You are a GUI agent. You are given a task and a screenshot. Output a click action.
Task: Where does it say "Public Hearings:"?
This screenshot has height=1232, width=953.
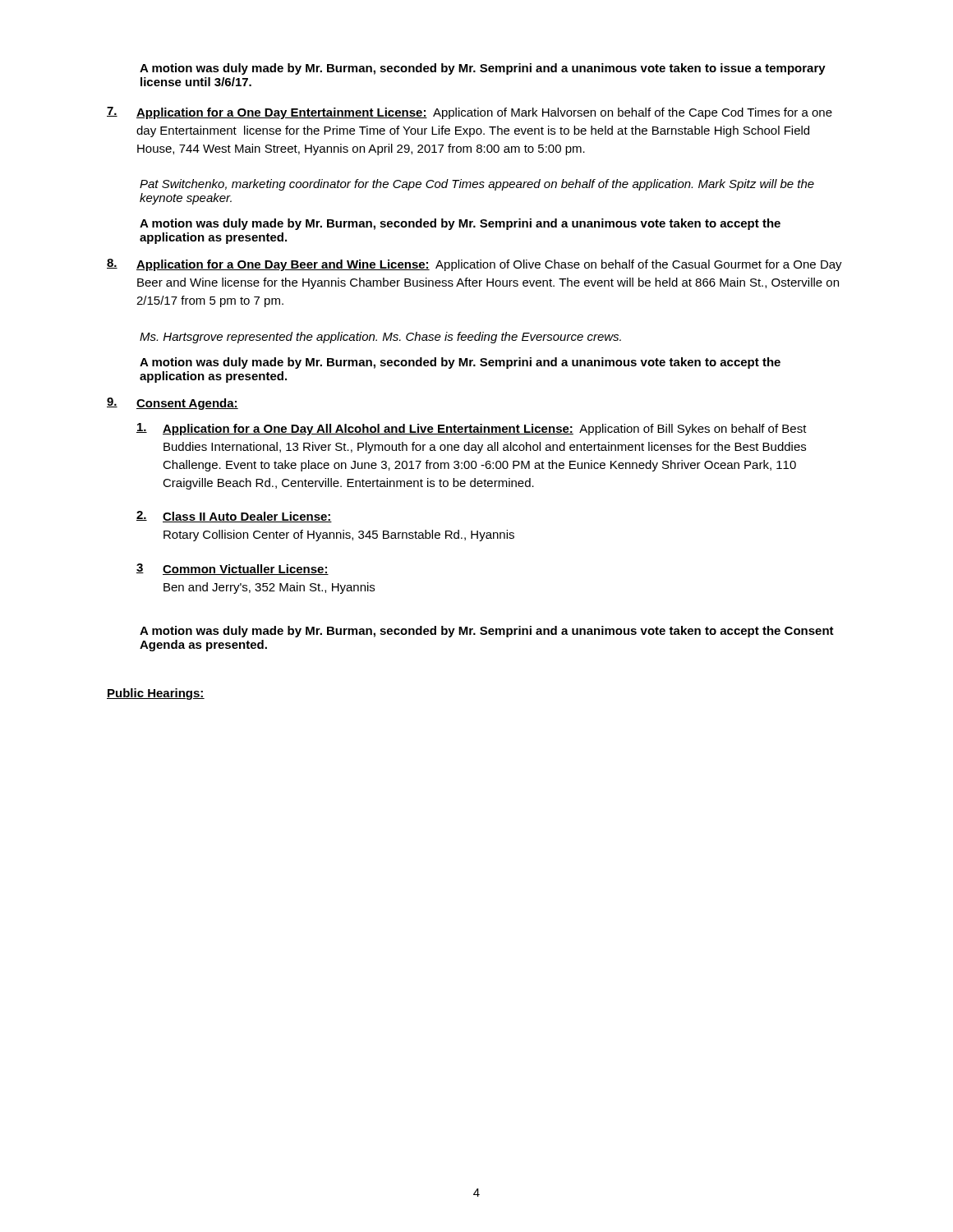(x=155, y=693)
